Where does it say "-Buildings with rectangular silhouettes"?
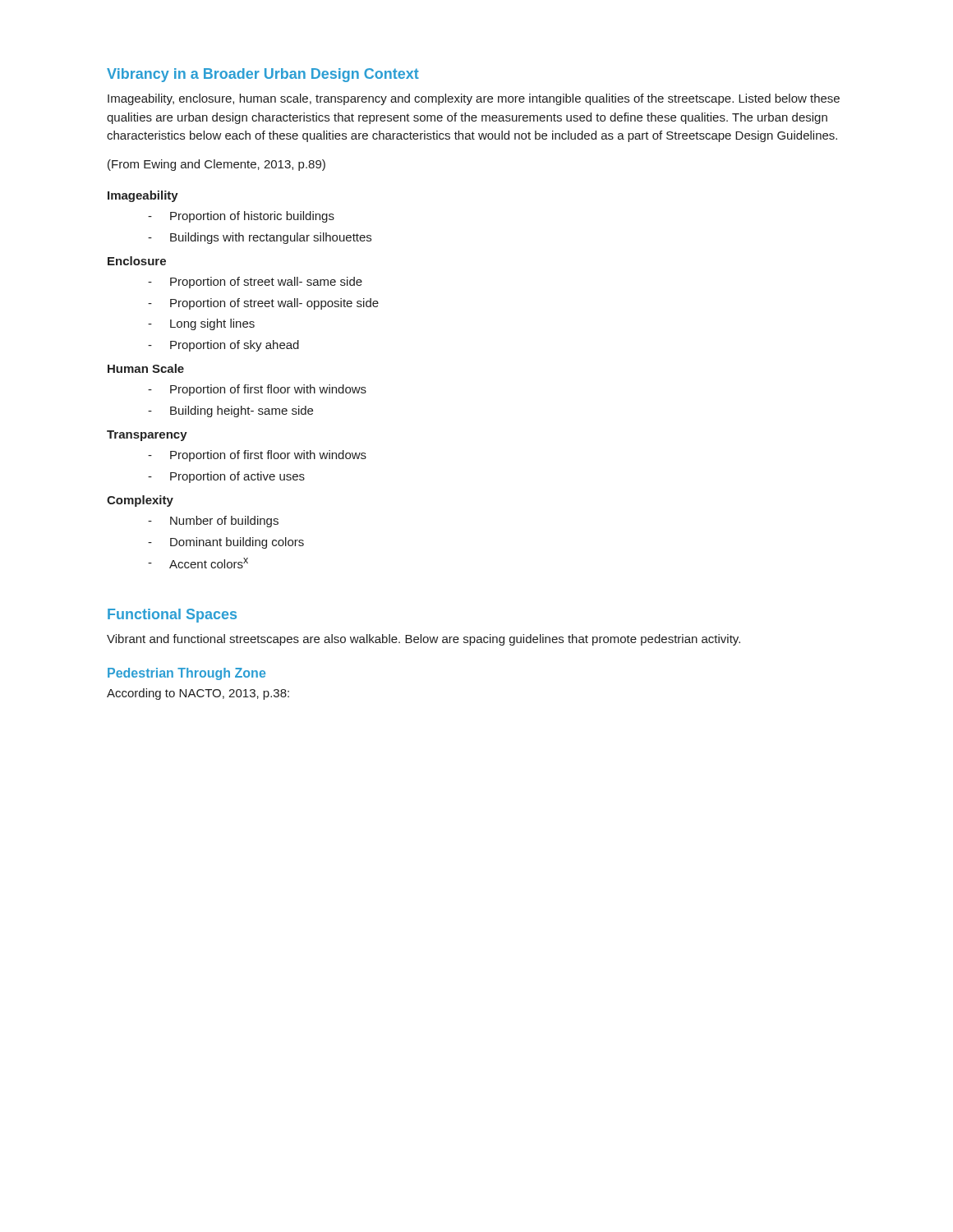This screenshot has width=953, height=1232. [260, 237]
